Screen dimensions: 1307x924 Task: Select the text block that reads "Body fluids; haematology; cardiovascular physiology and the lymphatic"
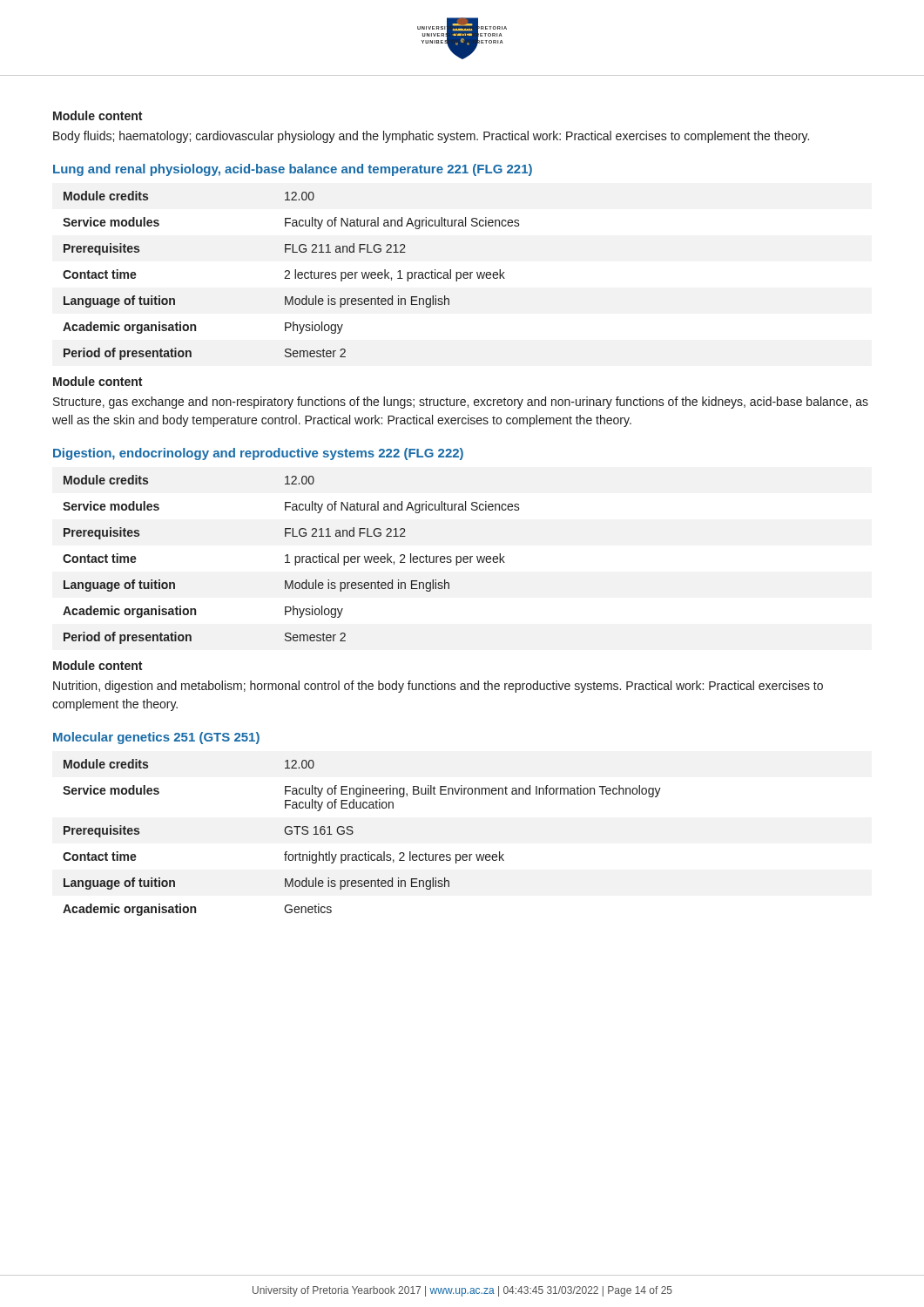(431, 136)
